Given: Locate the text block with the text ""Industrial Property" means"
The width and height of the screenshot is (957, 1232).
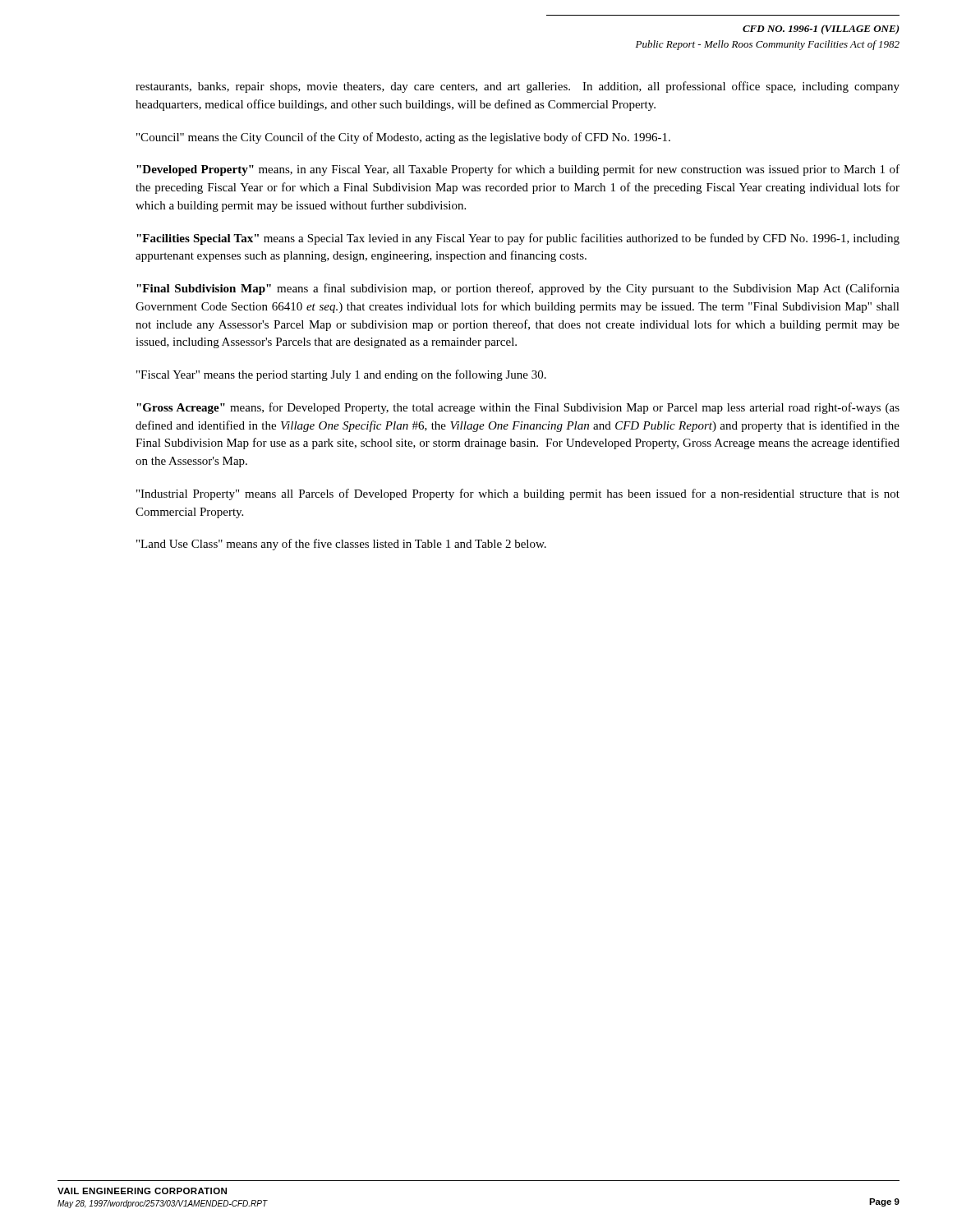Looking at the screenshot, I should (x=517, y=502).
